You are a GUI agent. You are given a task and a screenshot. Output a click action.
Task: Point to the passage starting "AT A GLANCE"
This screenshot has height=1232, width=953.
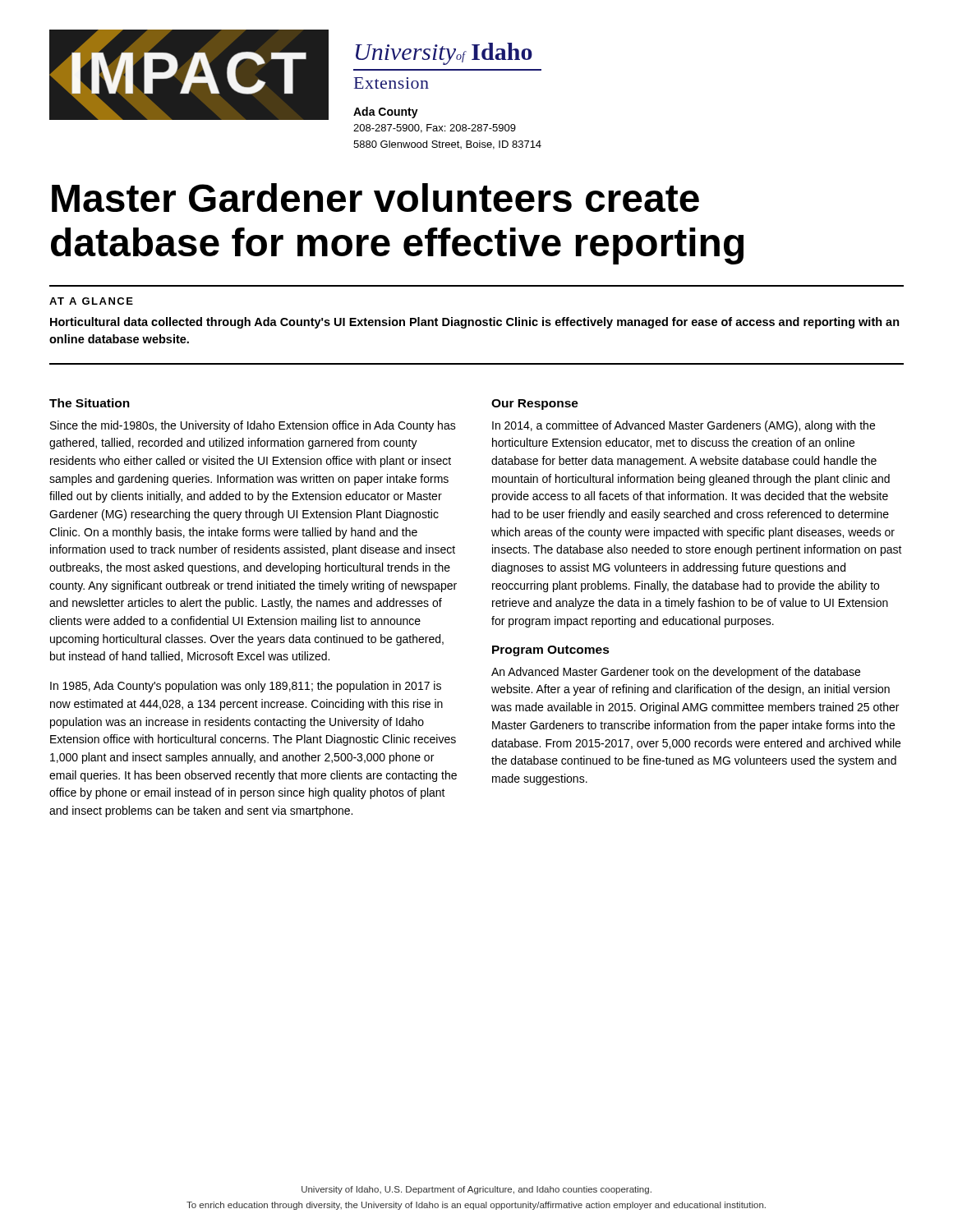(x=92, y=301)
